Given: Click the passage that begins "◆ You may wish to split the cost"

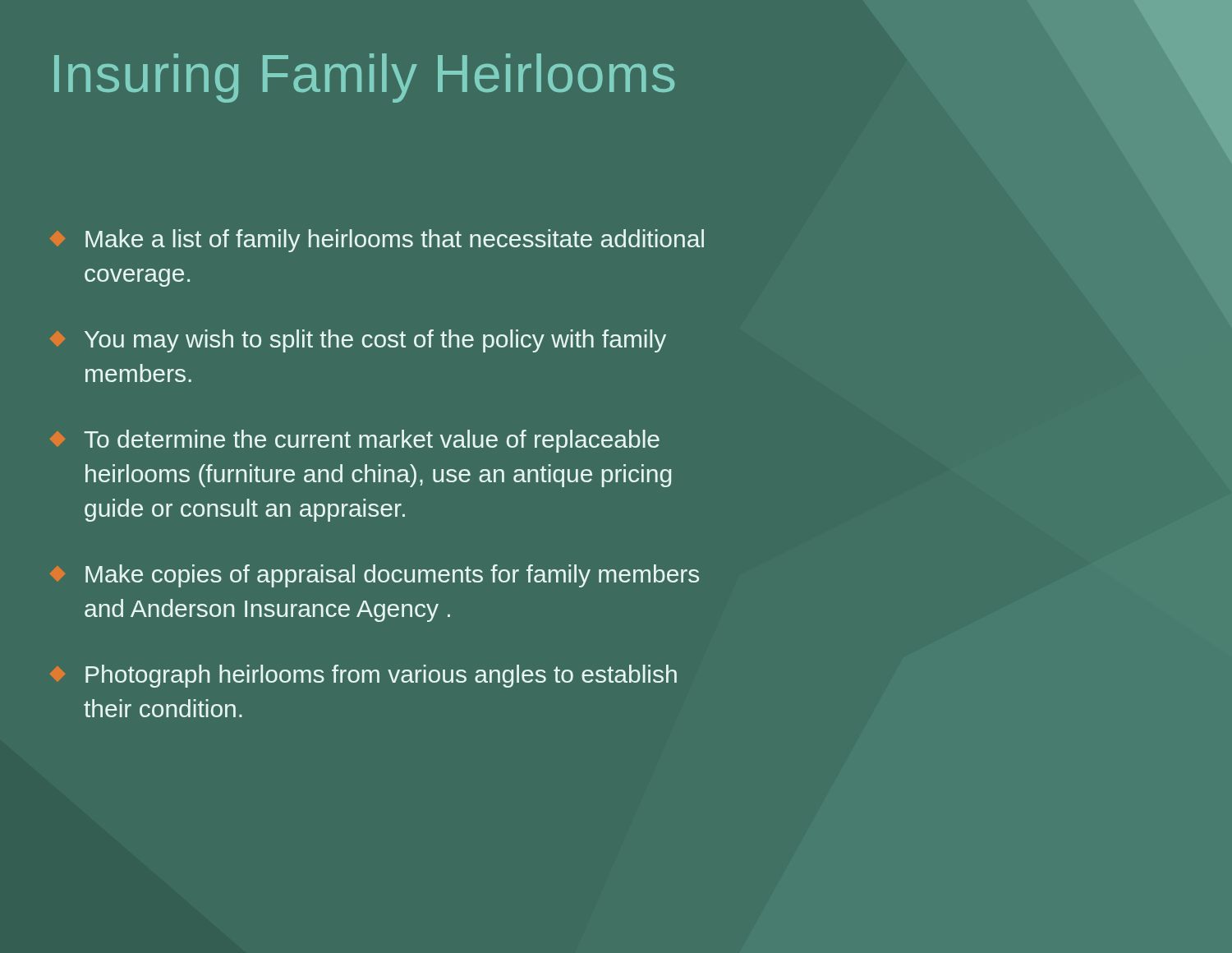Looking at the screenshot, I should click(x=386, y=357).
